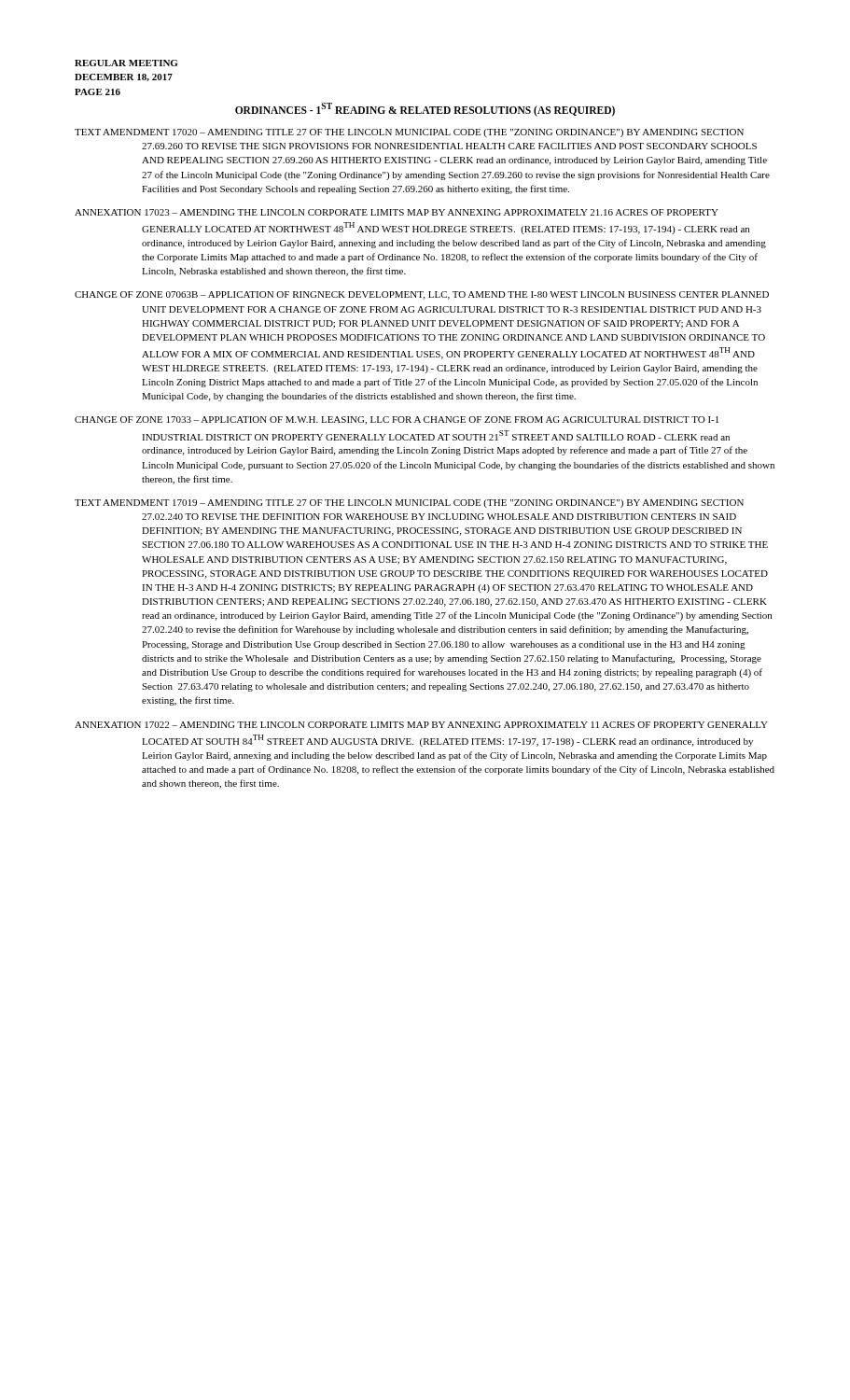This screenshot has width=850, height=1400.
Task: Point to the block beginning "TEXT AMENDMENT 17019 – AMENDING TITLE 27 OF"
Action: tap(425, 602)
